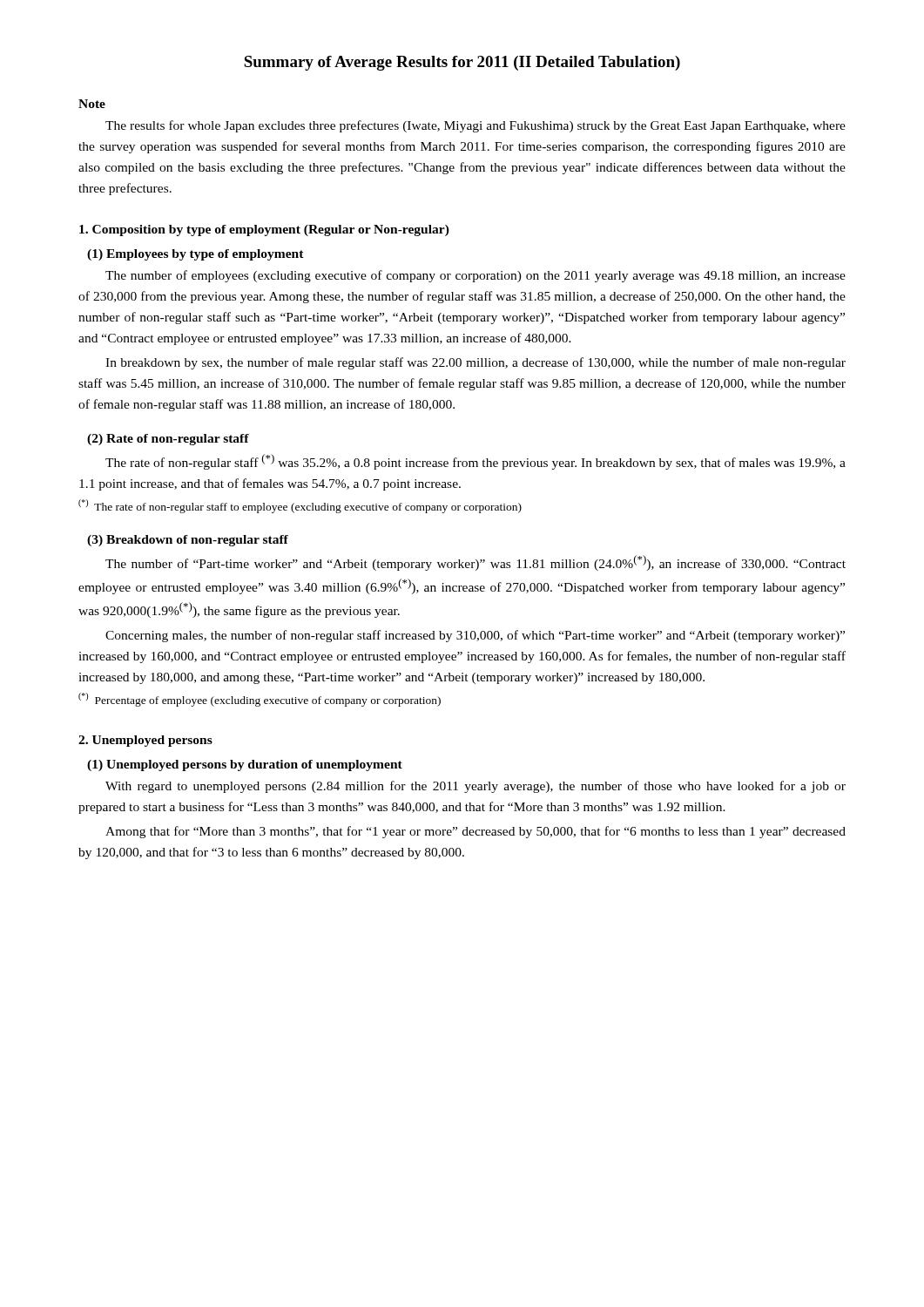Navigate to the text starting "With regard to unemployed"
The width and height of the screenshot is (924, 1307).
click(462, 796)
